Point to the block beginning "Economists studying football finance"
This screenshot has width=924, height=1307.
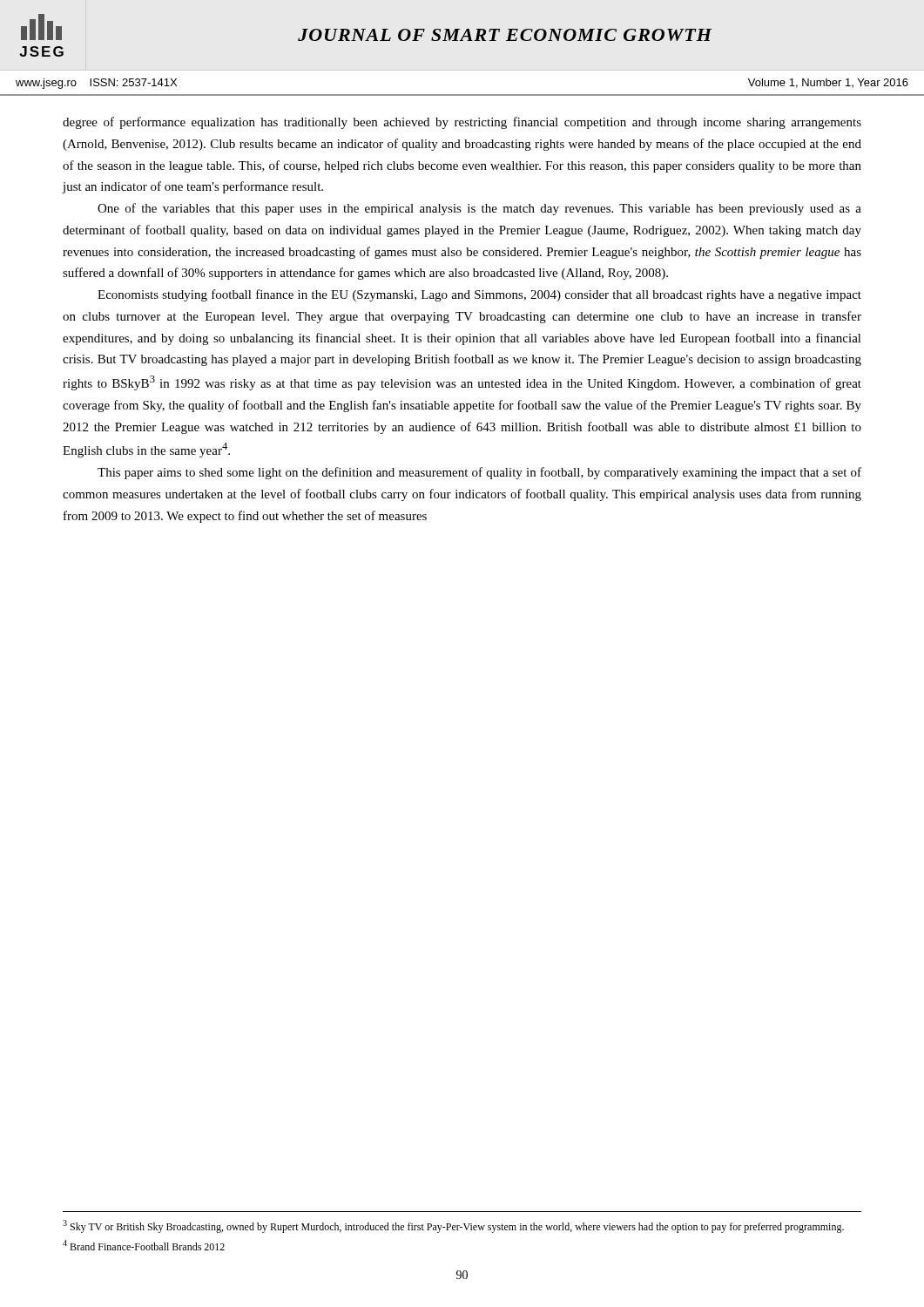(x=462, y=373)
